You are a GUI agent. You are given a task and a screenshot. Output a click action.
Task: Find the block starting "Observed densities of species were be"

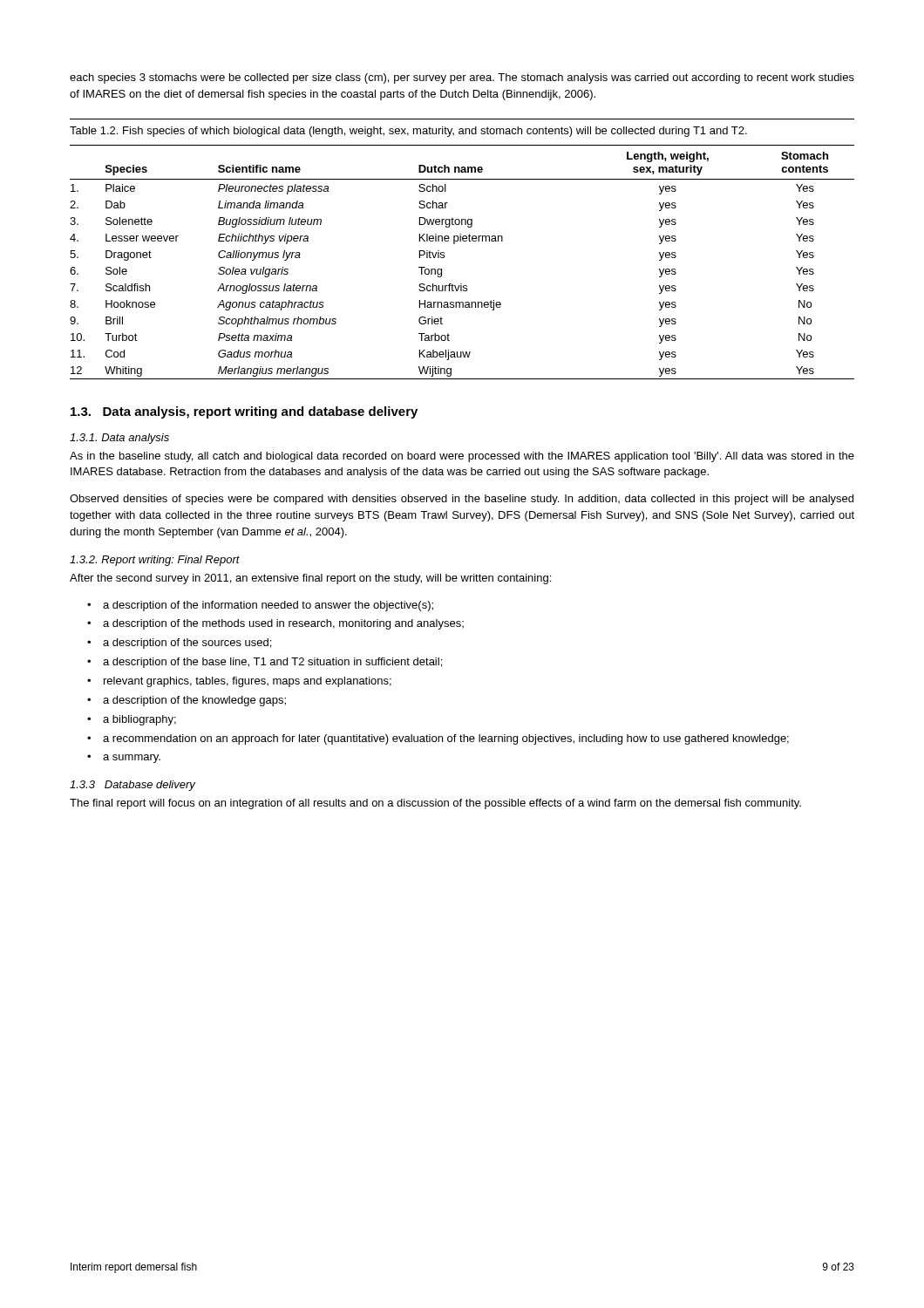(x=462, y=515)
